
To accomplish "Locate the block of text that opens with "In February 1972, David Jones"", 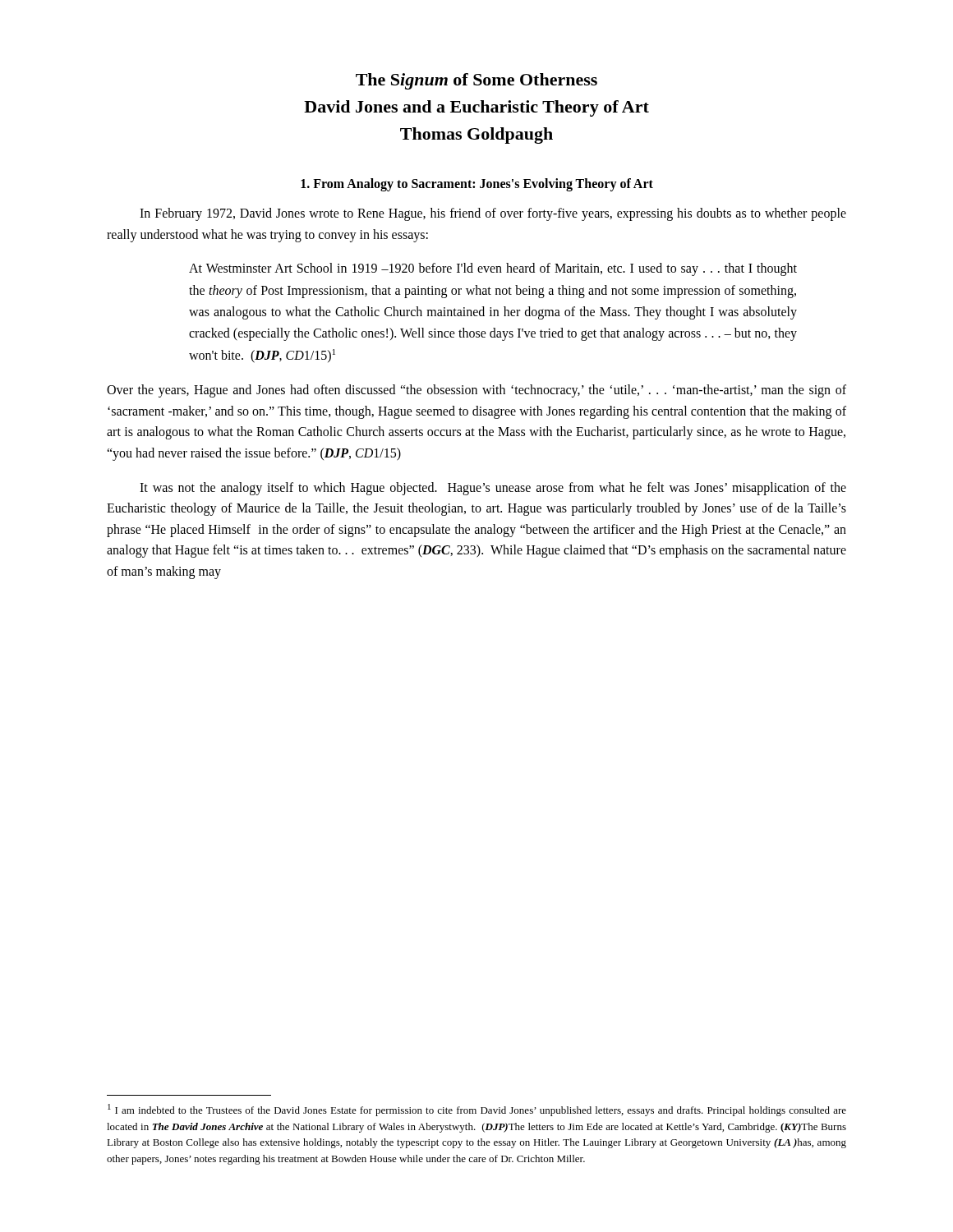I will (476, 224).
